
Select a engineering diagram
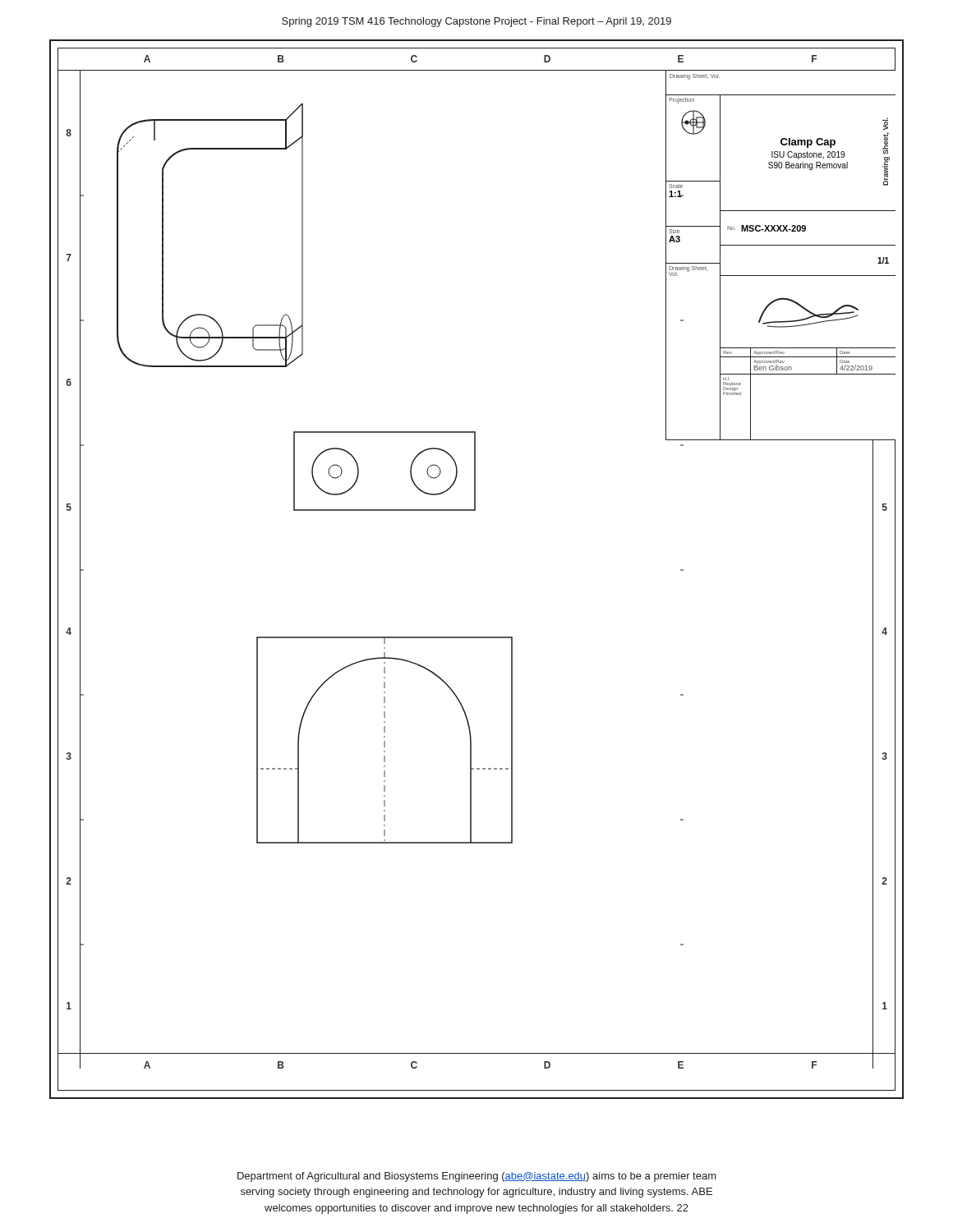pyautogui.click(x=476, y=577)
